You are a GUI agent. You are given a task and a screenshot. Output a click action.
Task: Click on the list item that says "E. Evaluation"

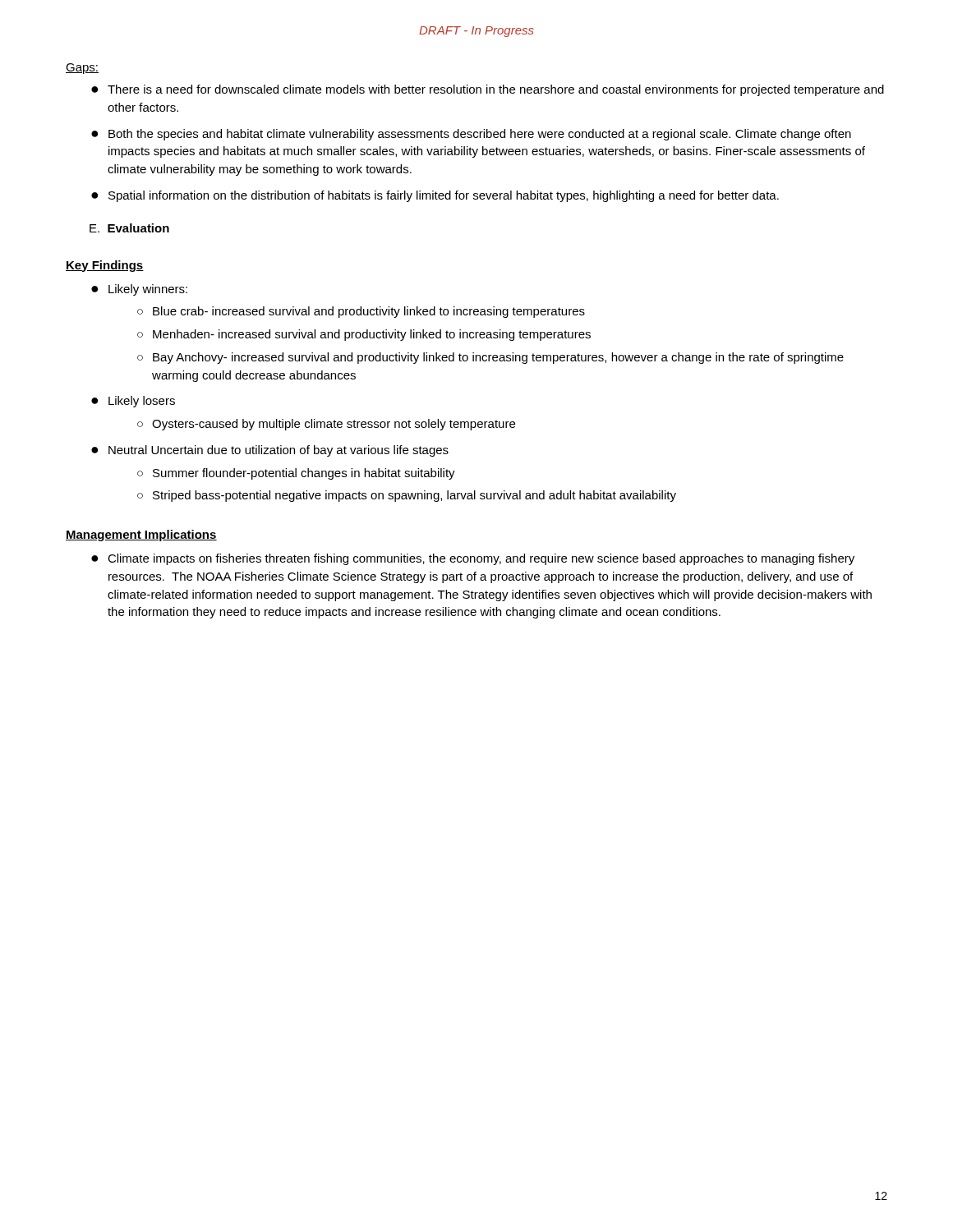(129, 227)
